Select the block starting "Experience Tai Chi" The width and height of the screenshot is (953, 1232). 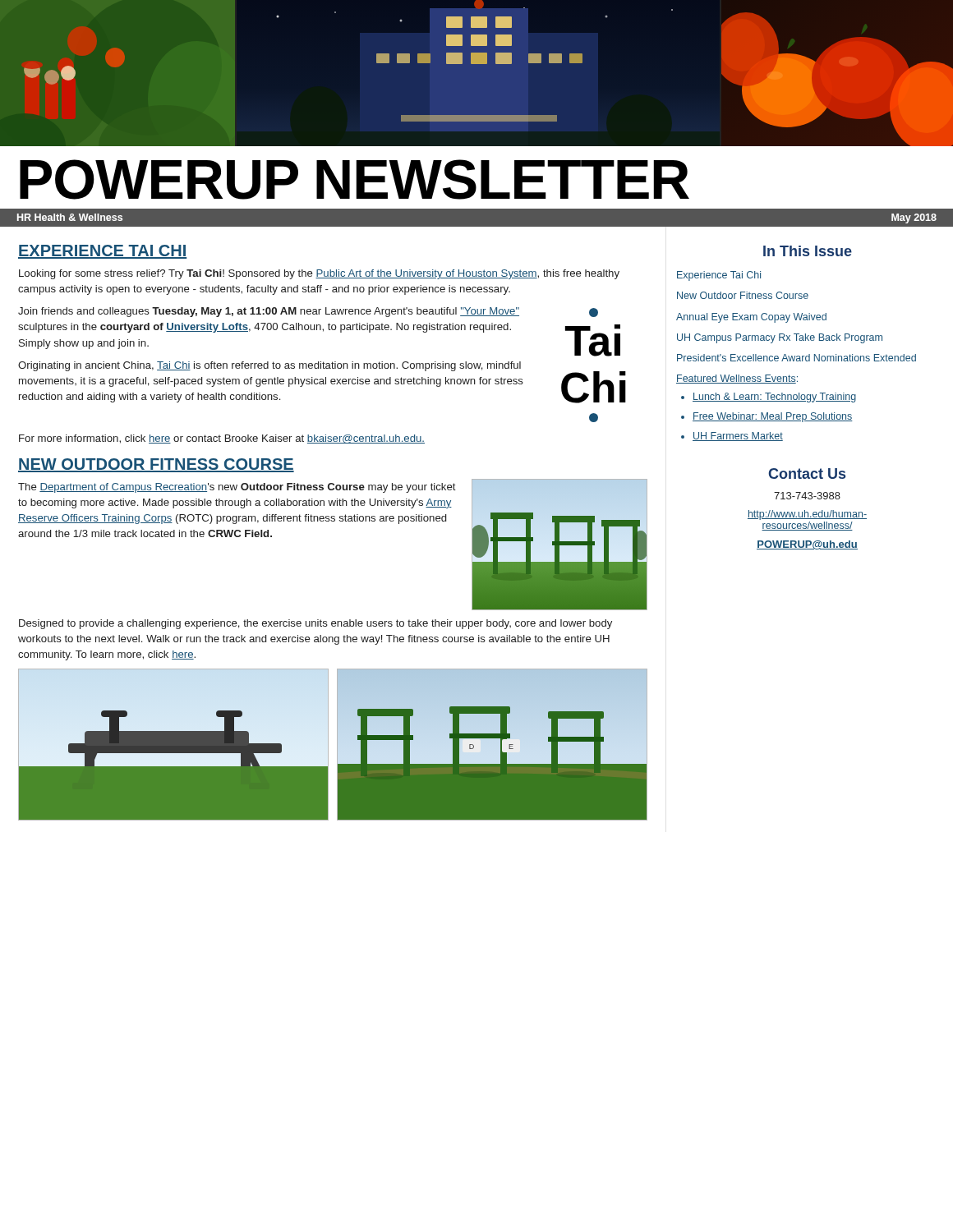click(x=719, y=275)
